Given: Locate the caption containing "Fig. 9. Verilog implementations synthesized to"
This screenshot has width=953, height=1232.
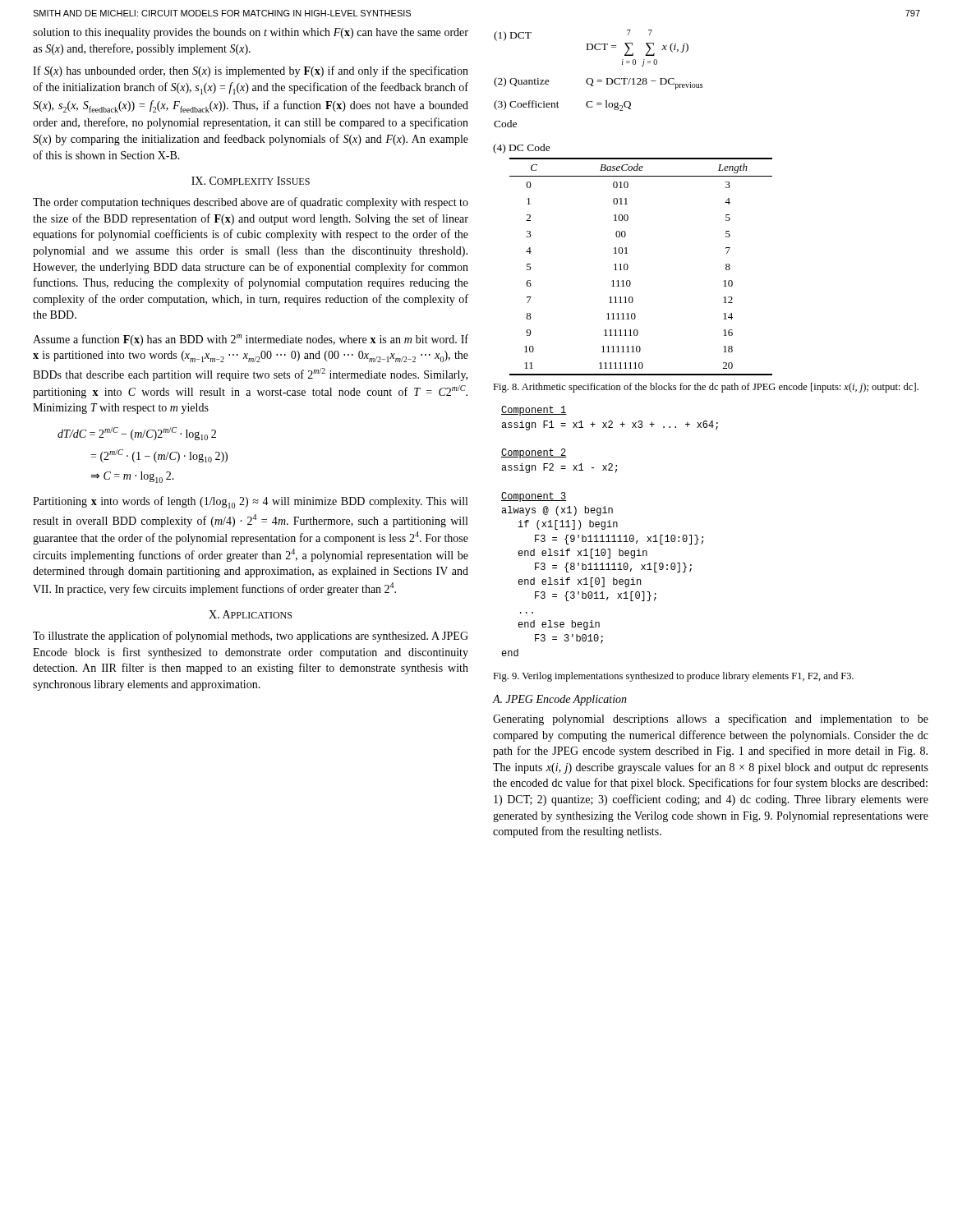Looking at the screenshot, I should [674, 676].
